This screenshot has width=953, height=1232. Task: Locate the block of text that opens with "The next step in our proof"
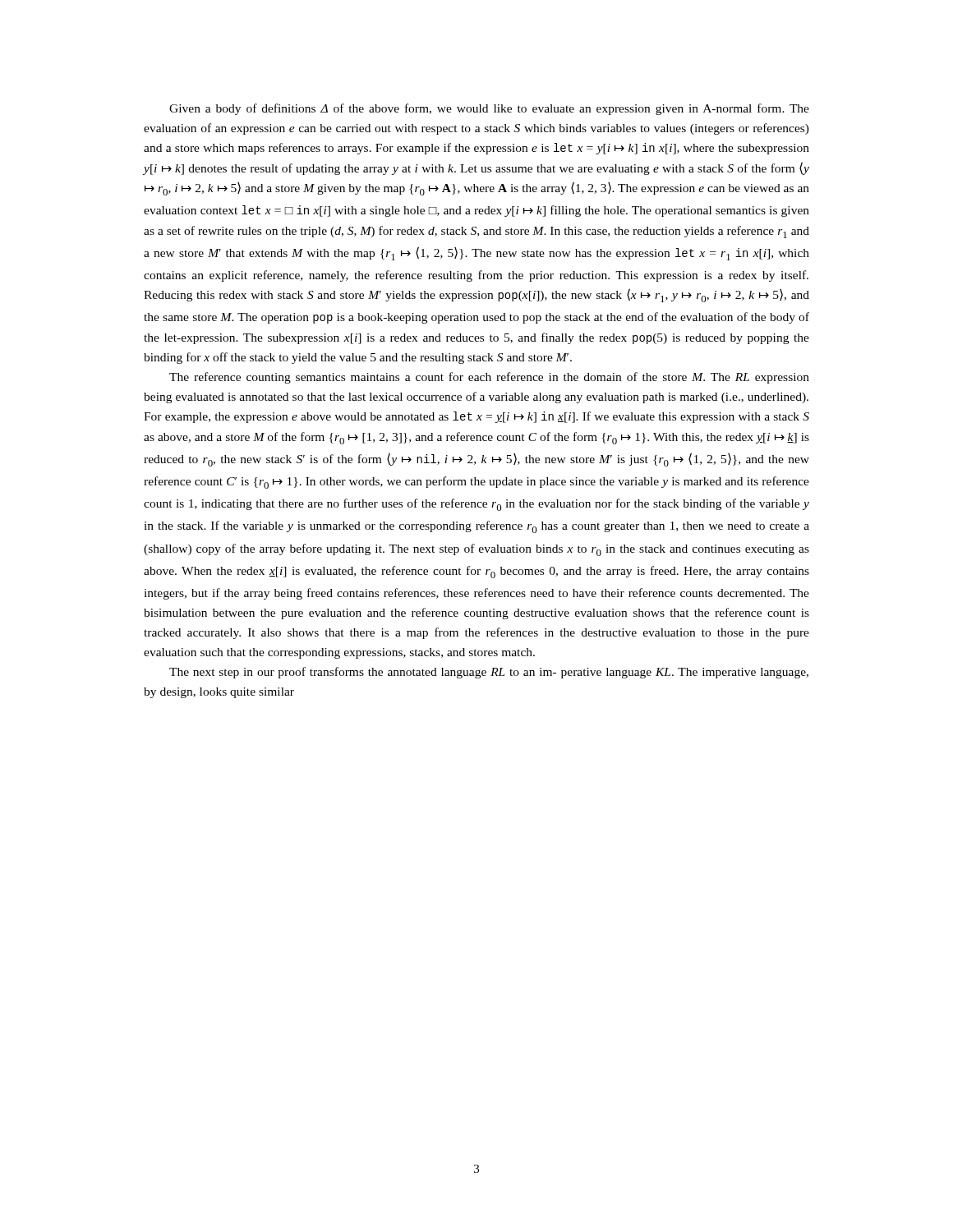pyautogui.click(x=476, y=682)
